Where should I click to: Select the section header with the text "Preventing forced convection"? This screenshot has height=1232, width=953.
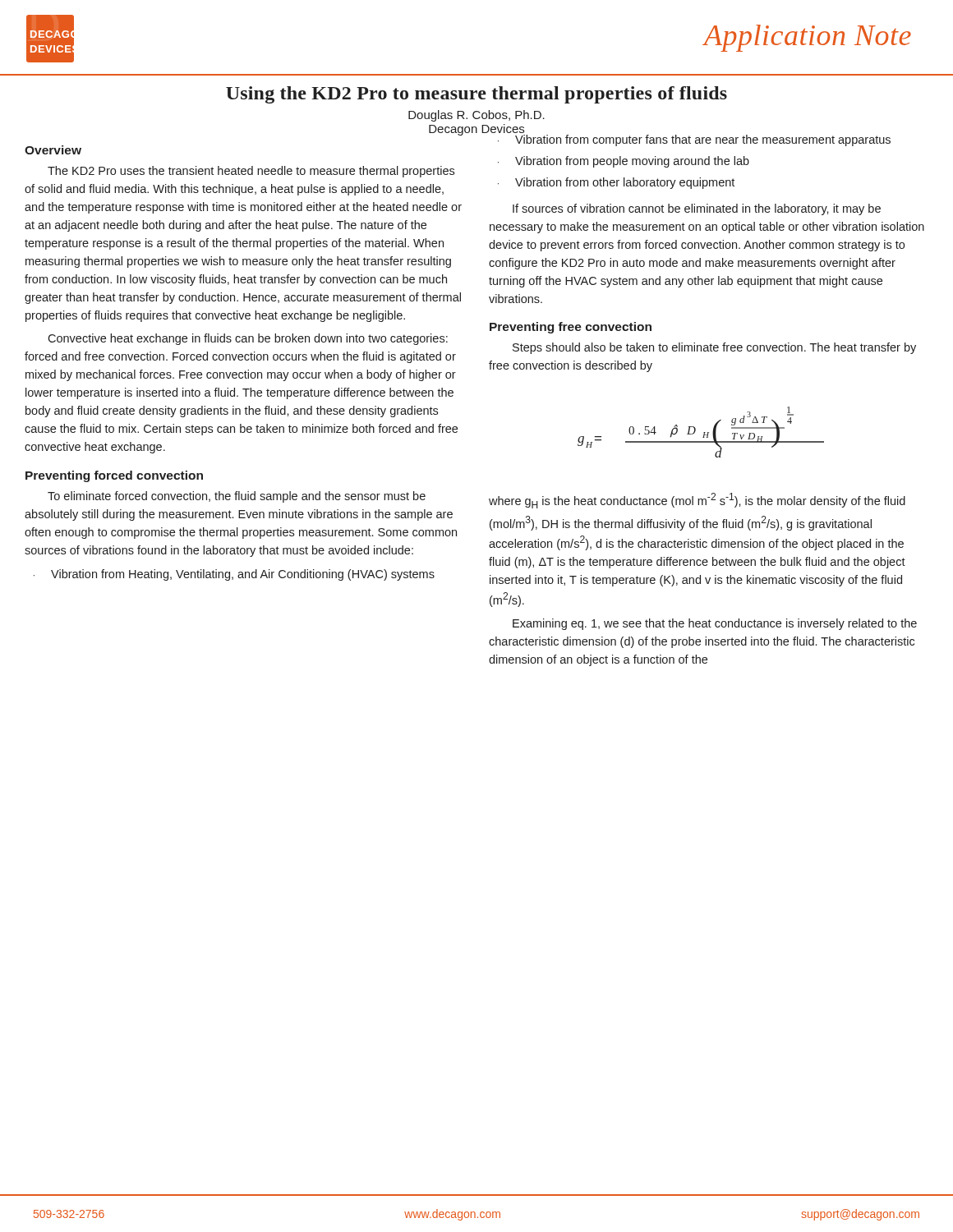[x=114, y=475]
